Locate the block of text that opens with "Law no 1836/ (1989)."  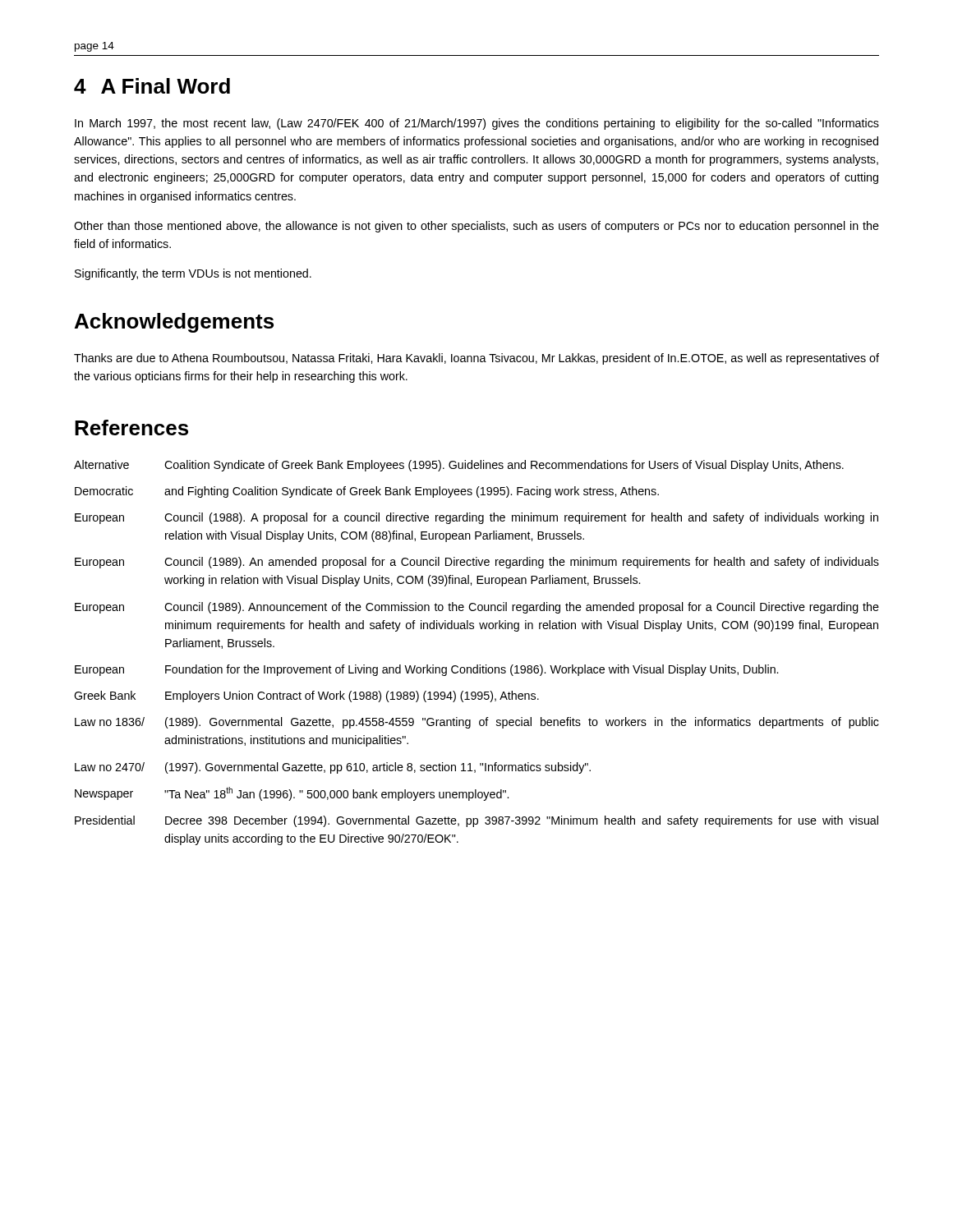coord(476,731)
